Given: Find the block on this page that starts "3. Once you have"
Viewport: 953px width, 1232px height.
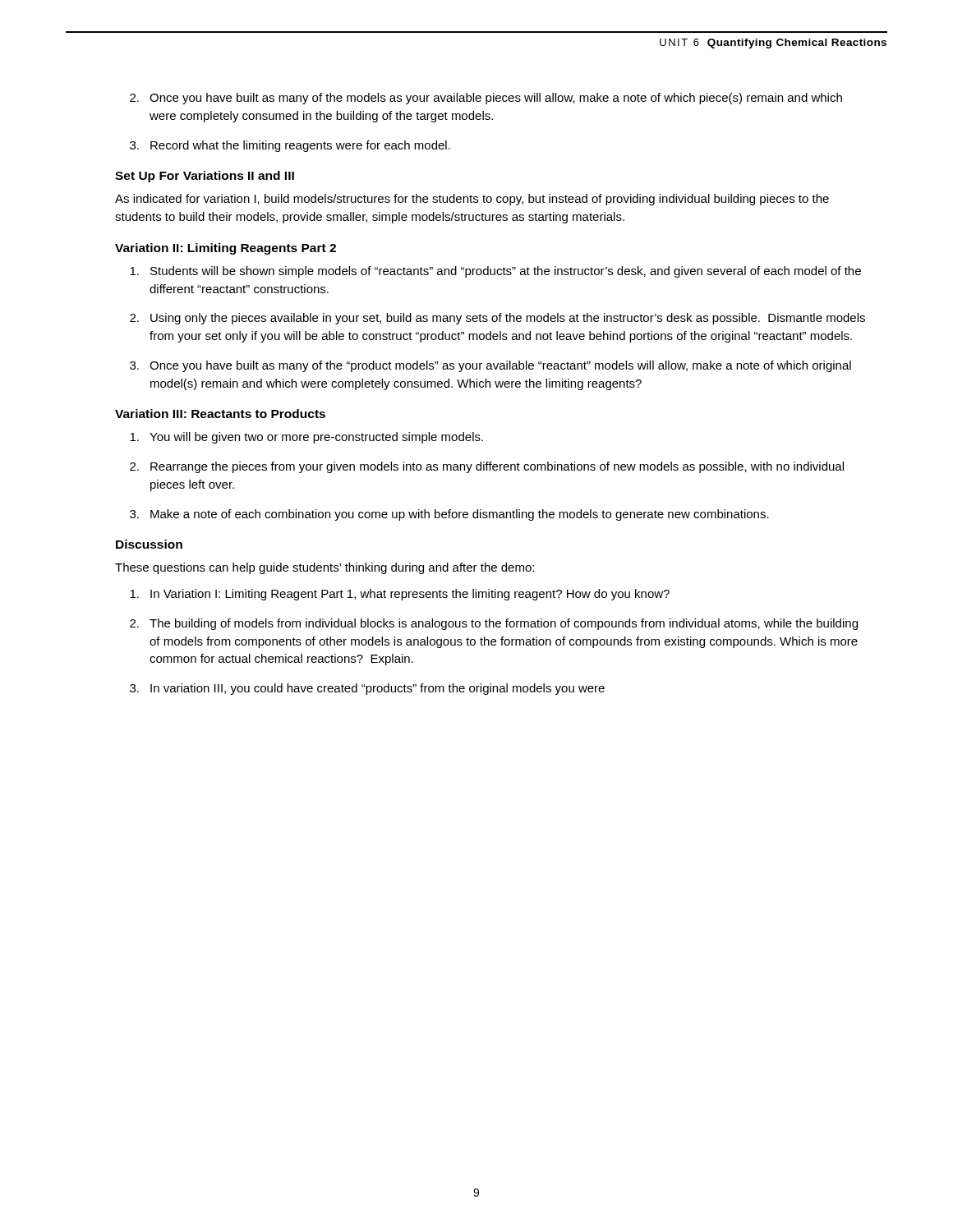Looking at the screenshot, I should [493, 374].
